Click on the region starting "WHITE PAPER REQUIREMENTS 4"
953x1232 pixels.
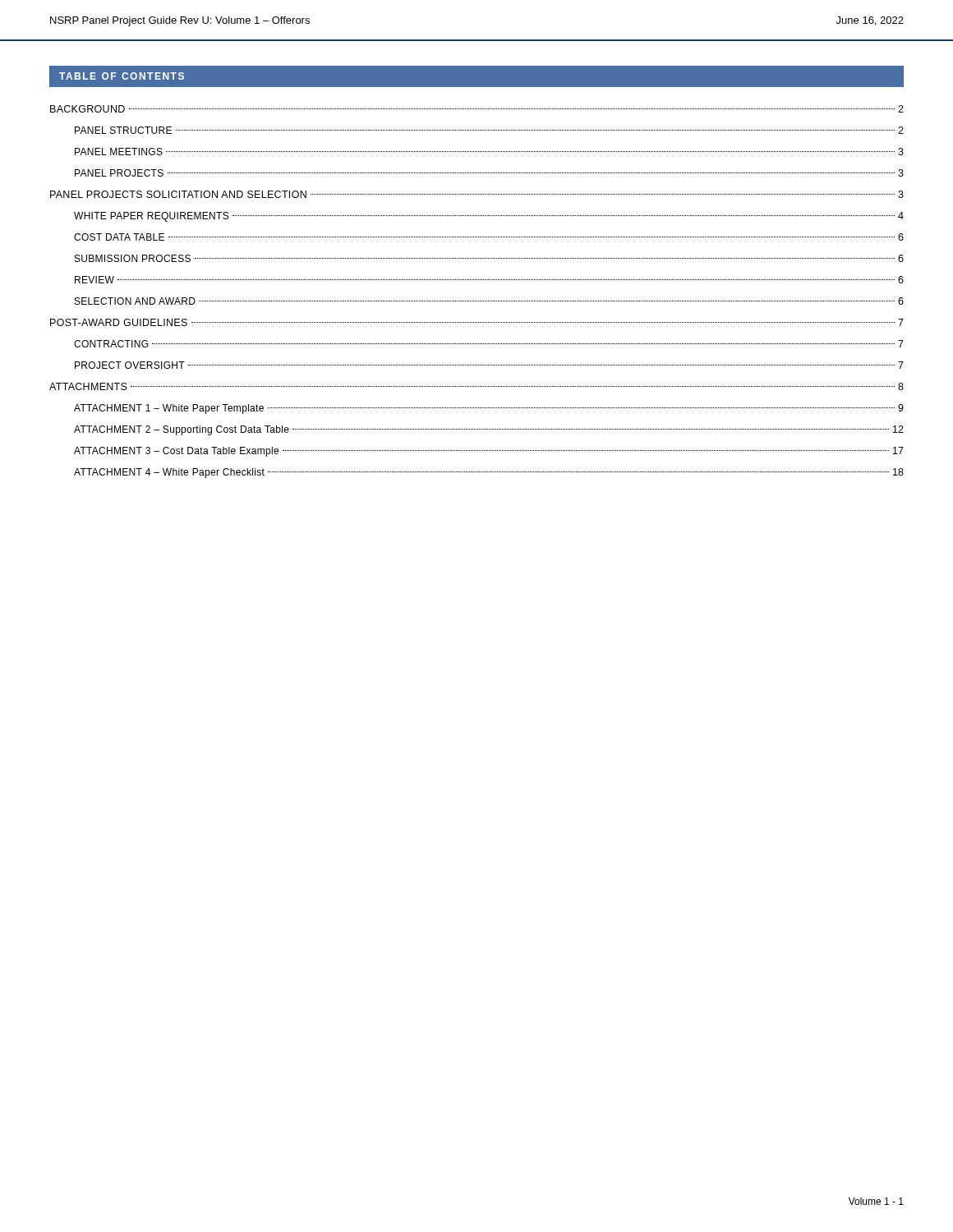[x=489, y=216]
